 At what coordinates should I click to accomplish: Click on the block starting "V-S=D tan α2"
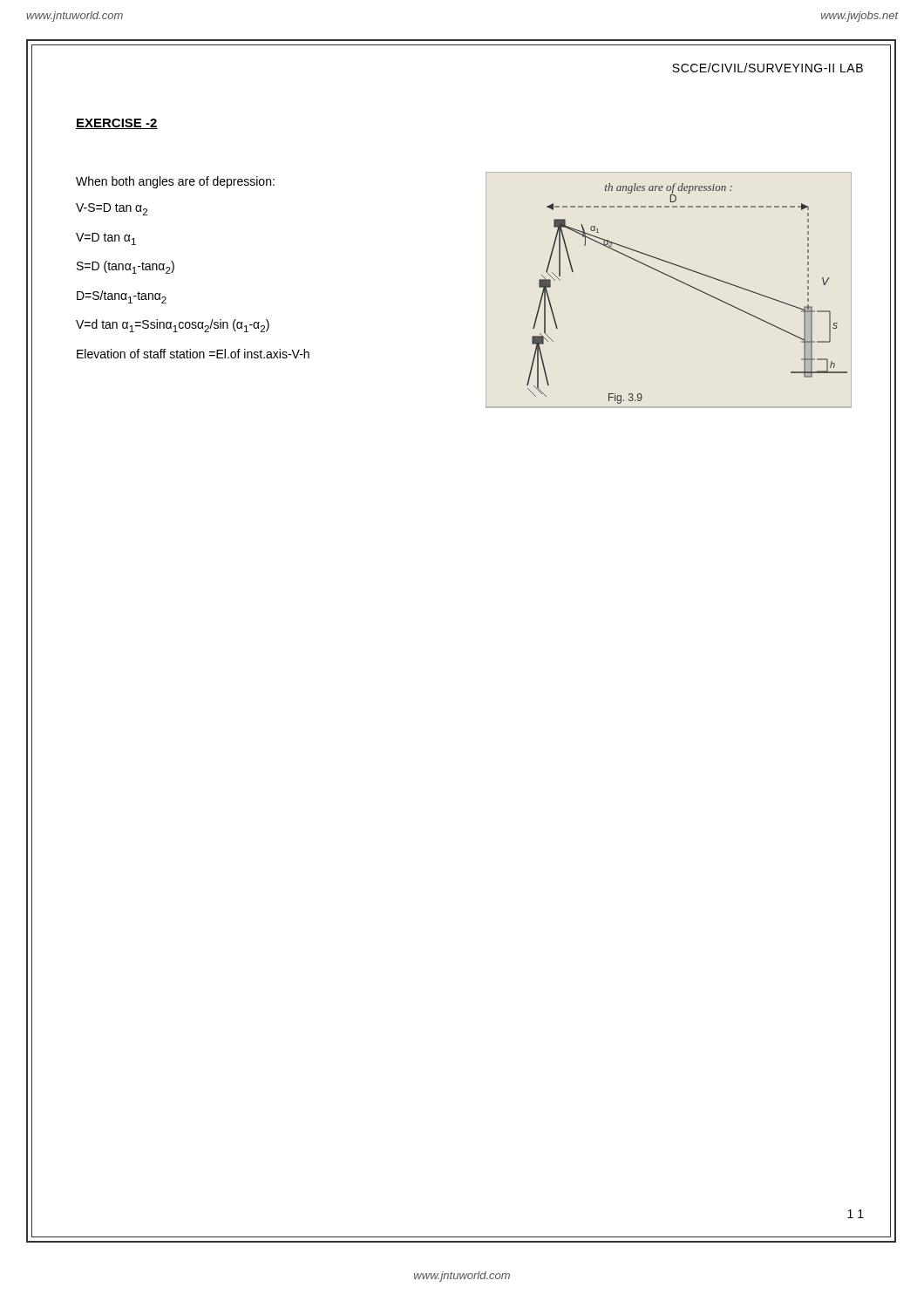tap(112, 209)
